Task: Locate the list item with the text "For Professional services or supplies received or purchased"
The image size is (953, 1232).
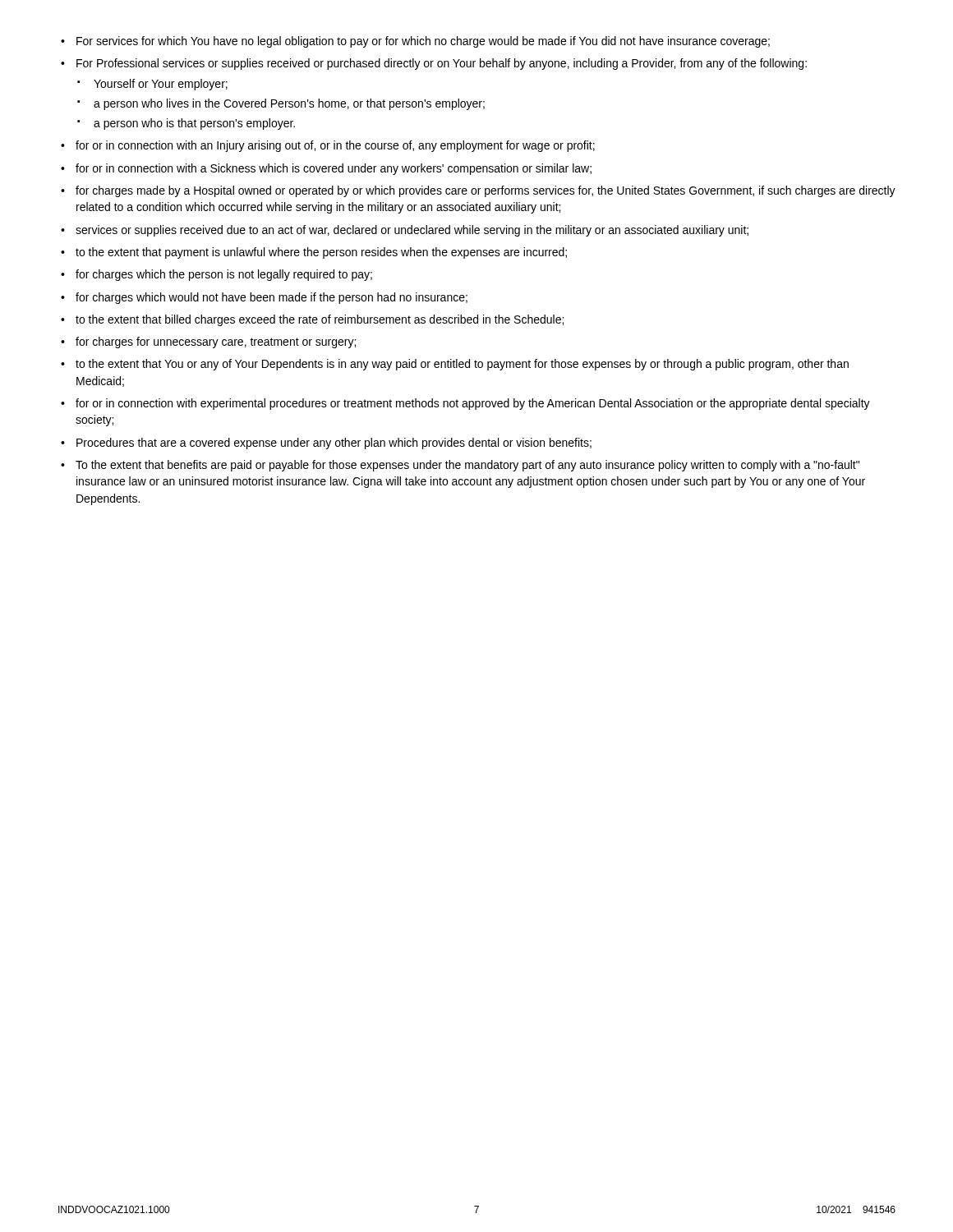Action: (486, 94)
